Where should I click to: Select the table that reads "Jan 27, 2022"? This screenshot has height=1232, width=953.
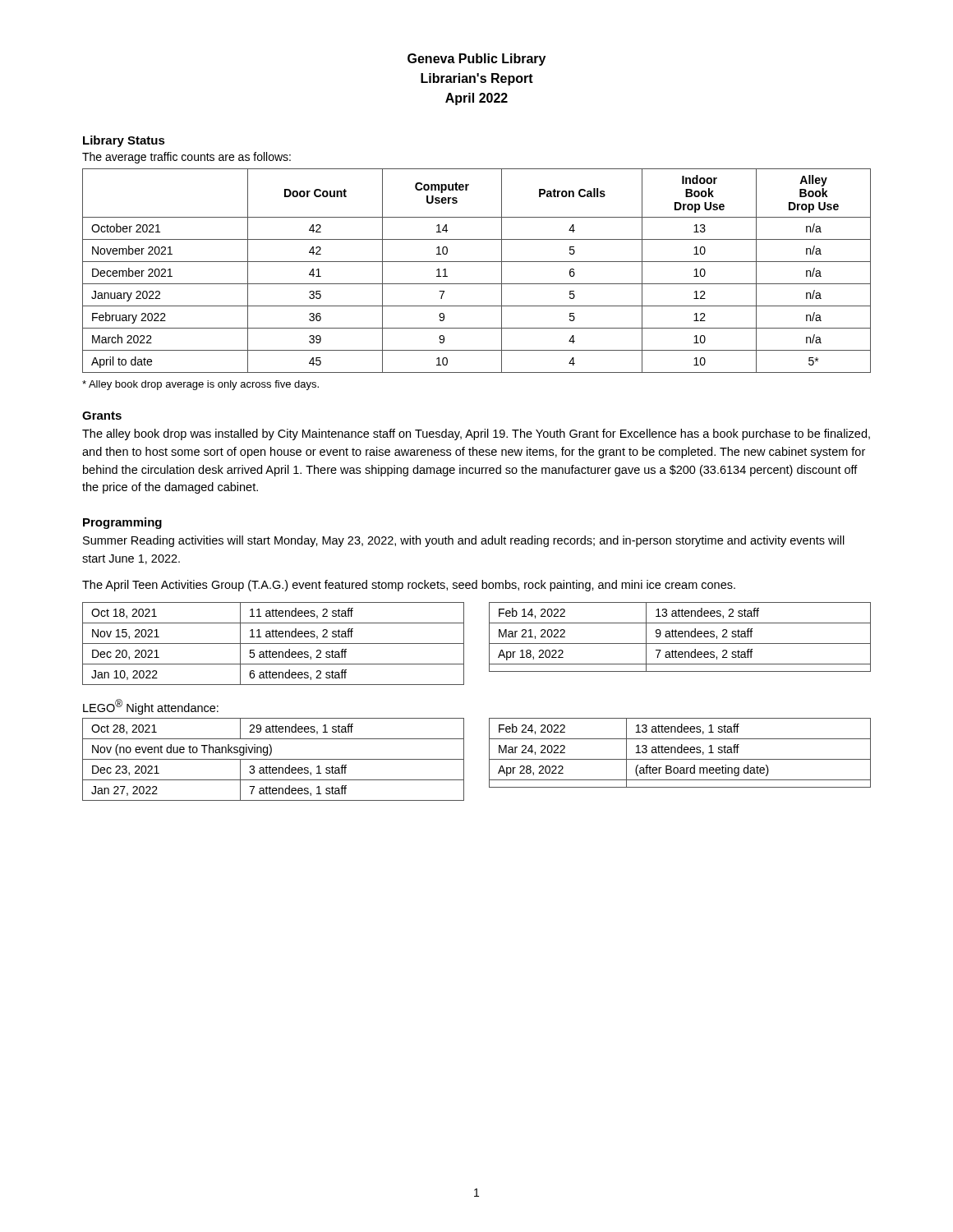click(273, 759)
